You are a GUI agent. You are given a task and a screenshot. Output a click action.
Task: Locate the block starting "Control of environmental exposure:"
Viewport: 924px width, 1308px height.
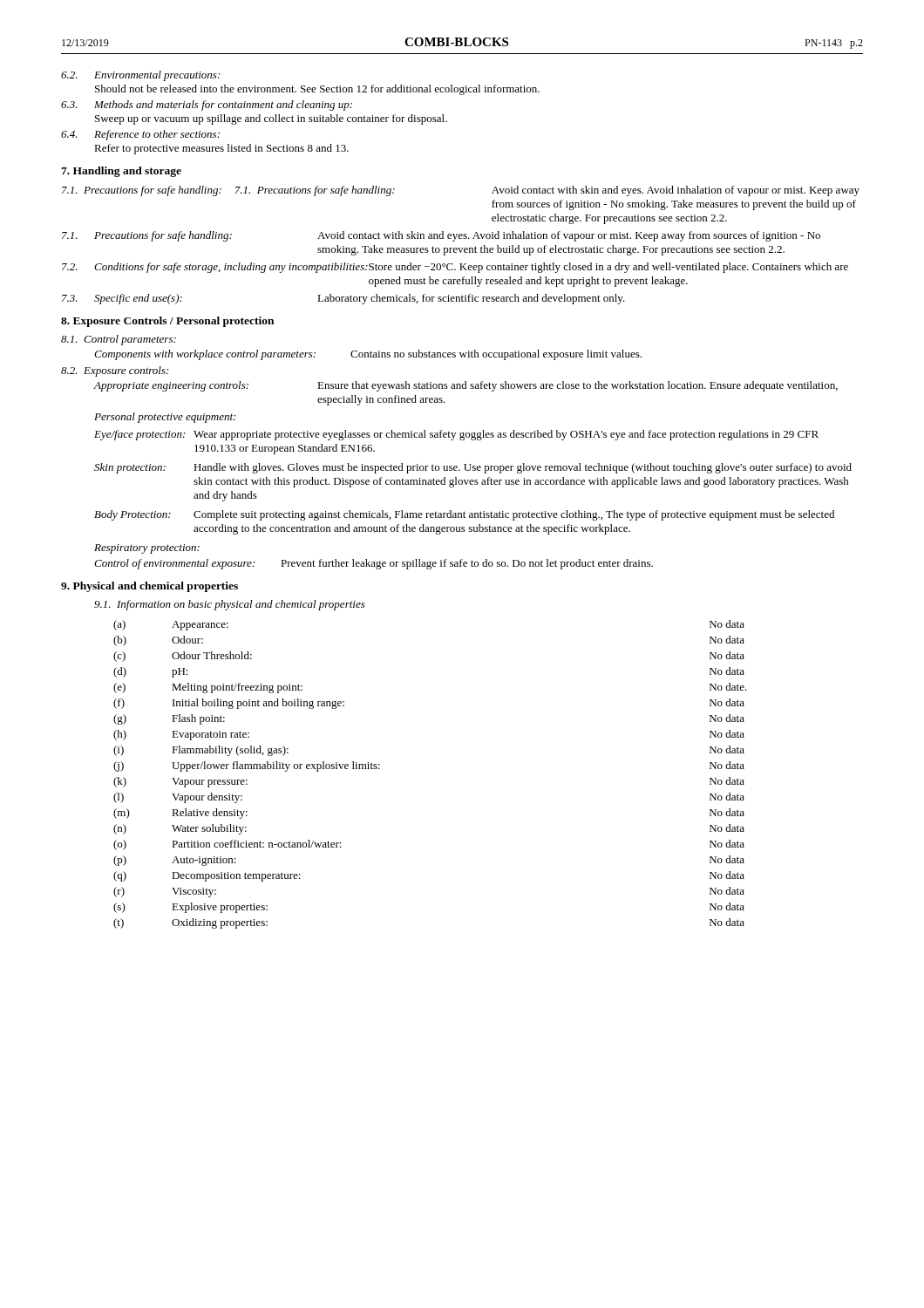479,563
